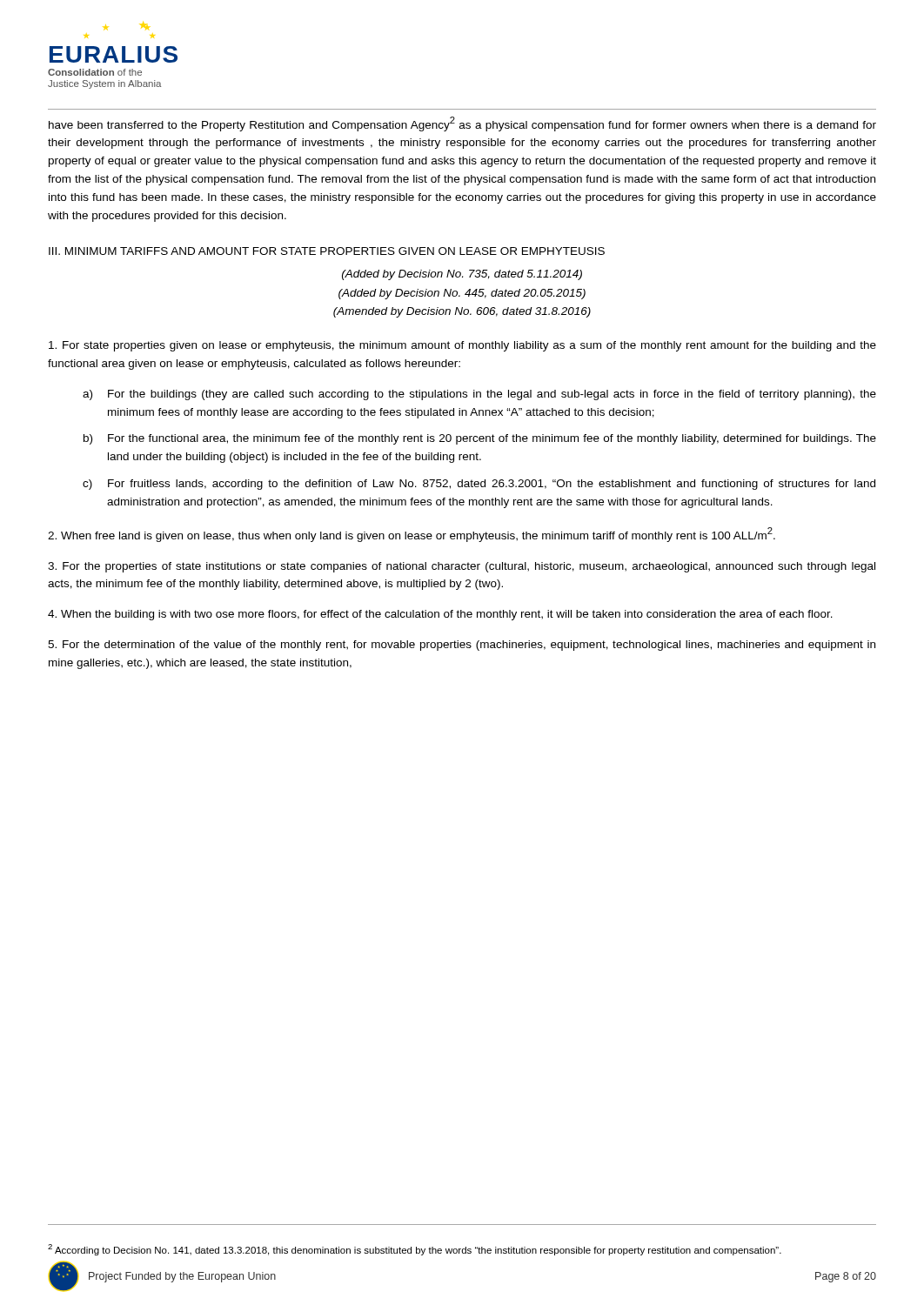Locate the region starting "c) For fruitless lands, according to the definition"

coord(479,493)
